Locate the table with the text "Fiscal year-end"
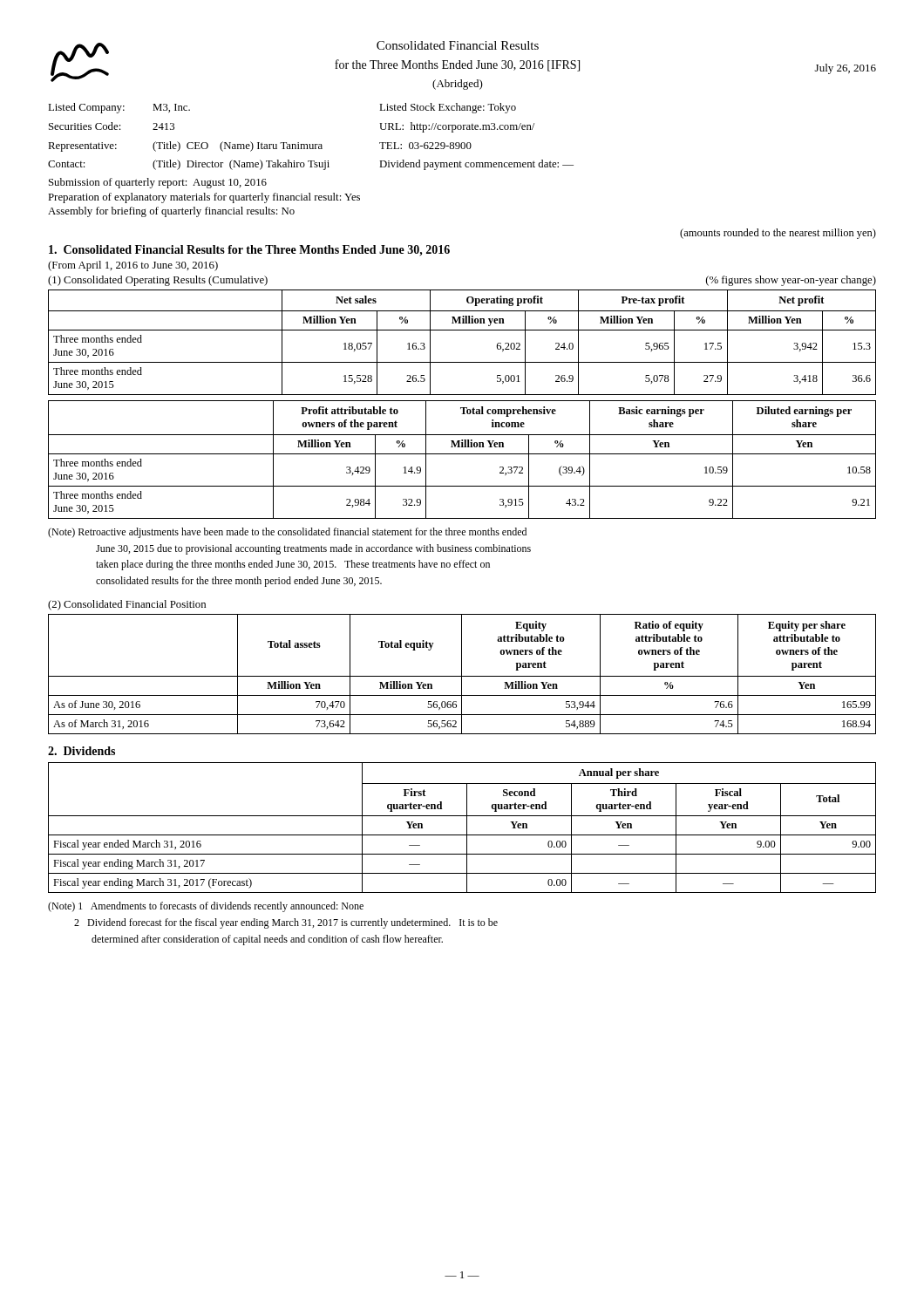924x1308 pixels. point(462,827)
